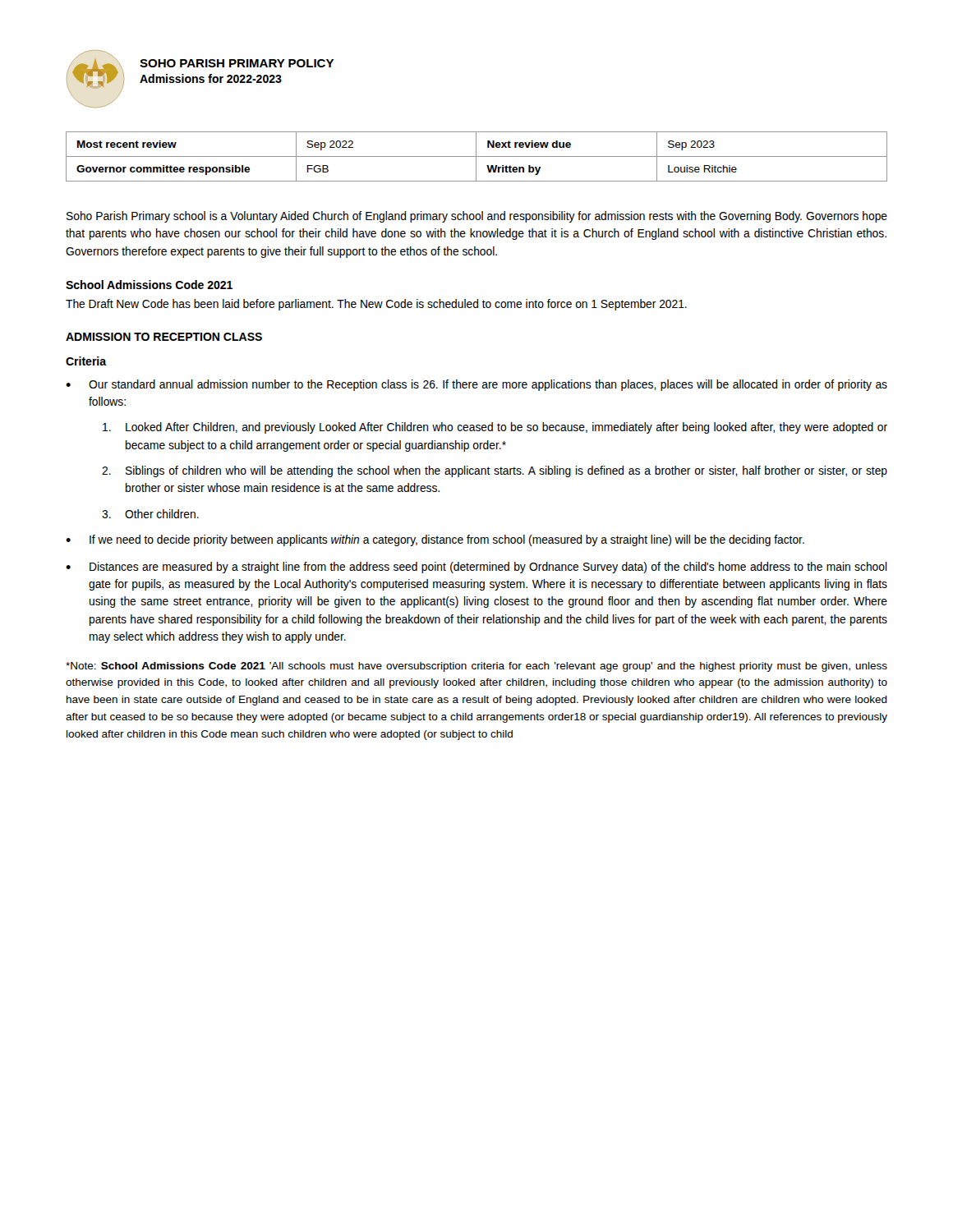
Task: Find the text block starting "The Draft New Code has"
Action: pos(377,304)
